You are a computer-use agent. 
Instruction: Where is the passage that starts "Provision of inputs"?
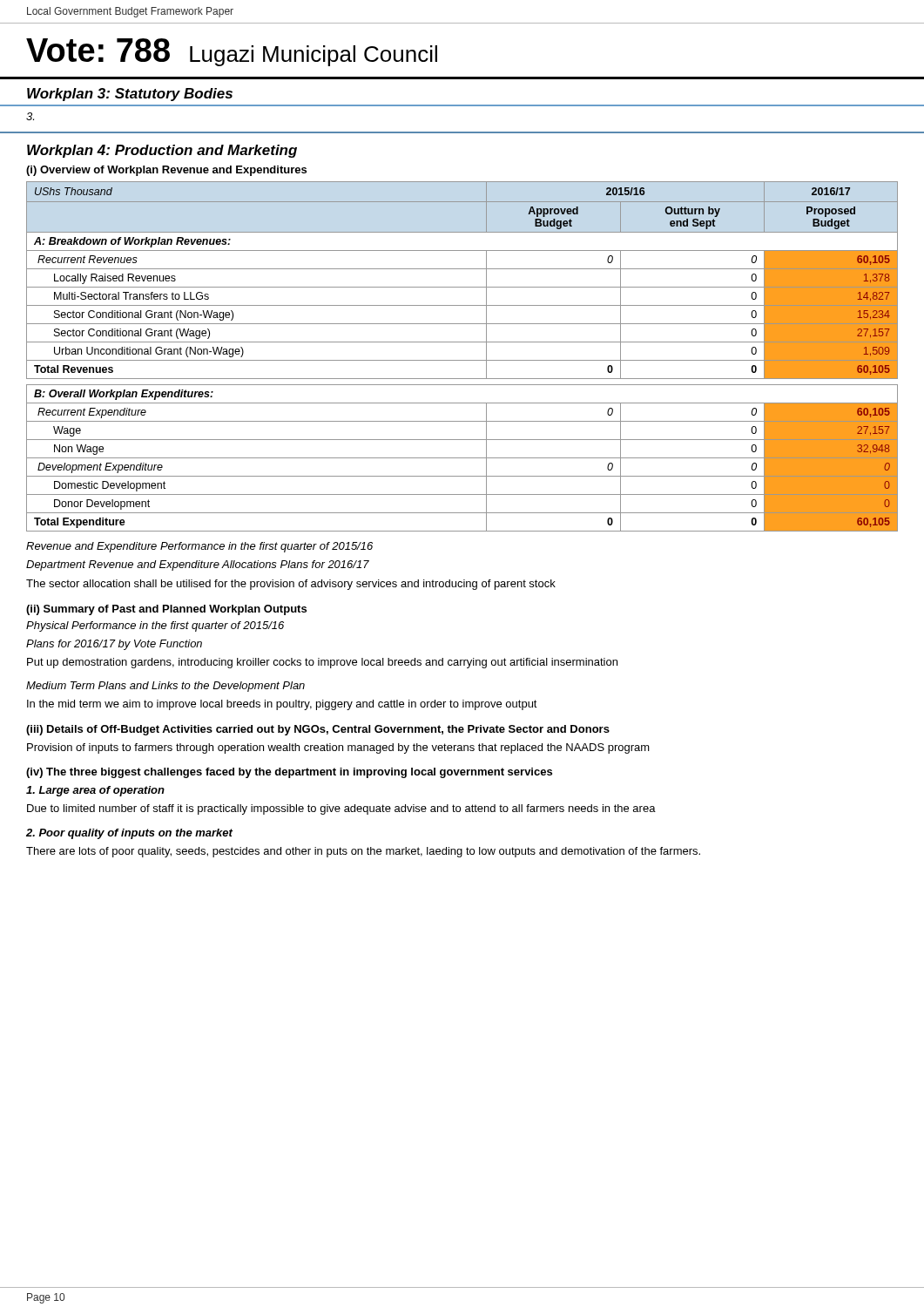point(338,747)
